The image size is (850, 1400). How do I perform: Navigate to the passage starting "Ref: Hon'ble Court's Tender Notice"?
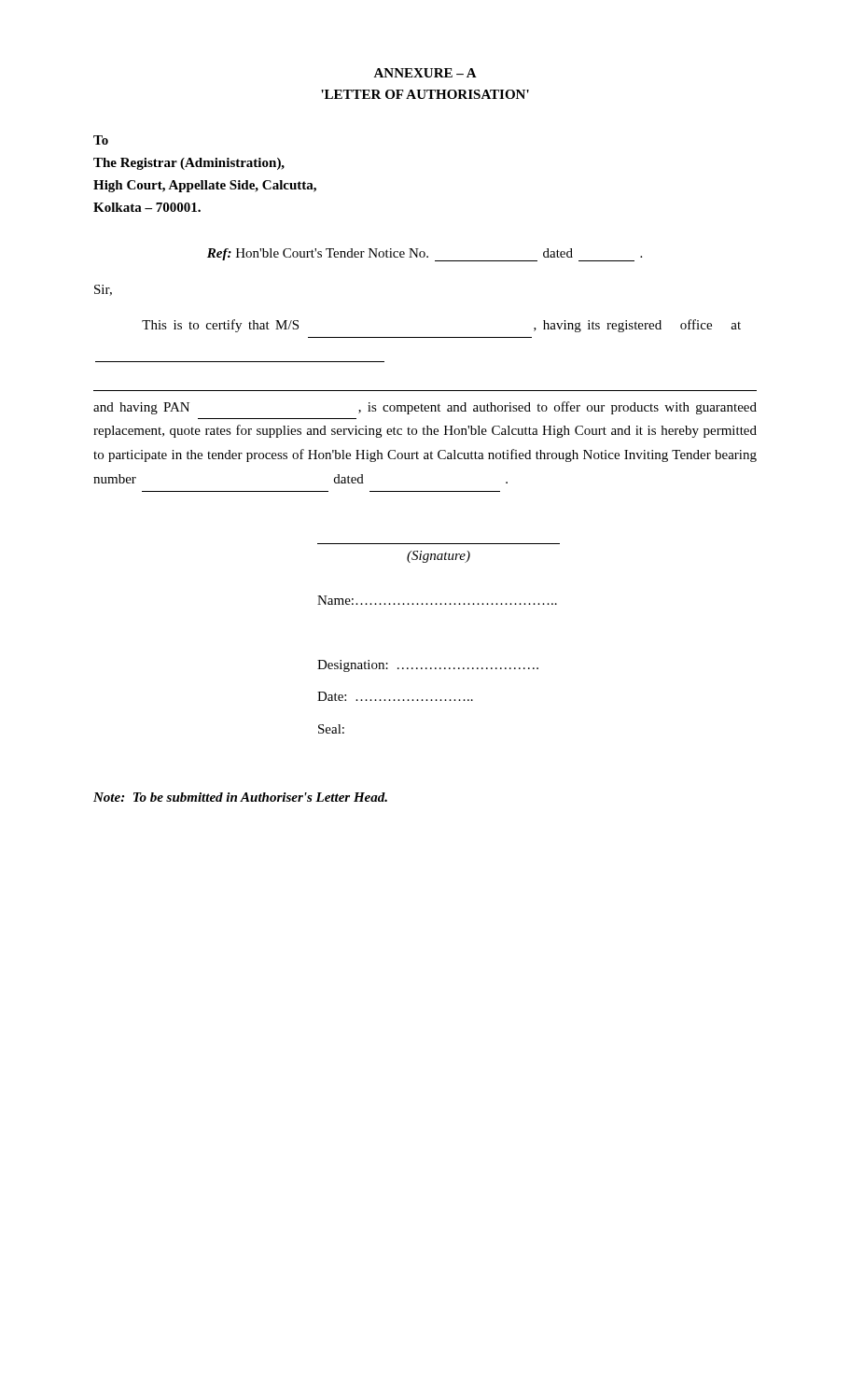(425, 253)
